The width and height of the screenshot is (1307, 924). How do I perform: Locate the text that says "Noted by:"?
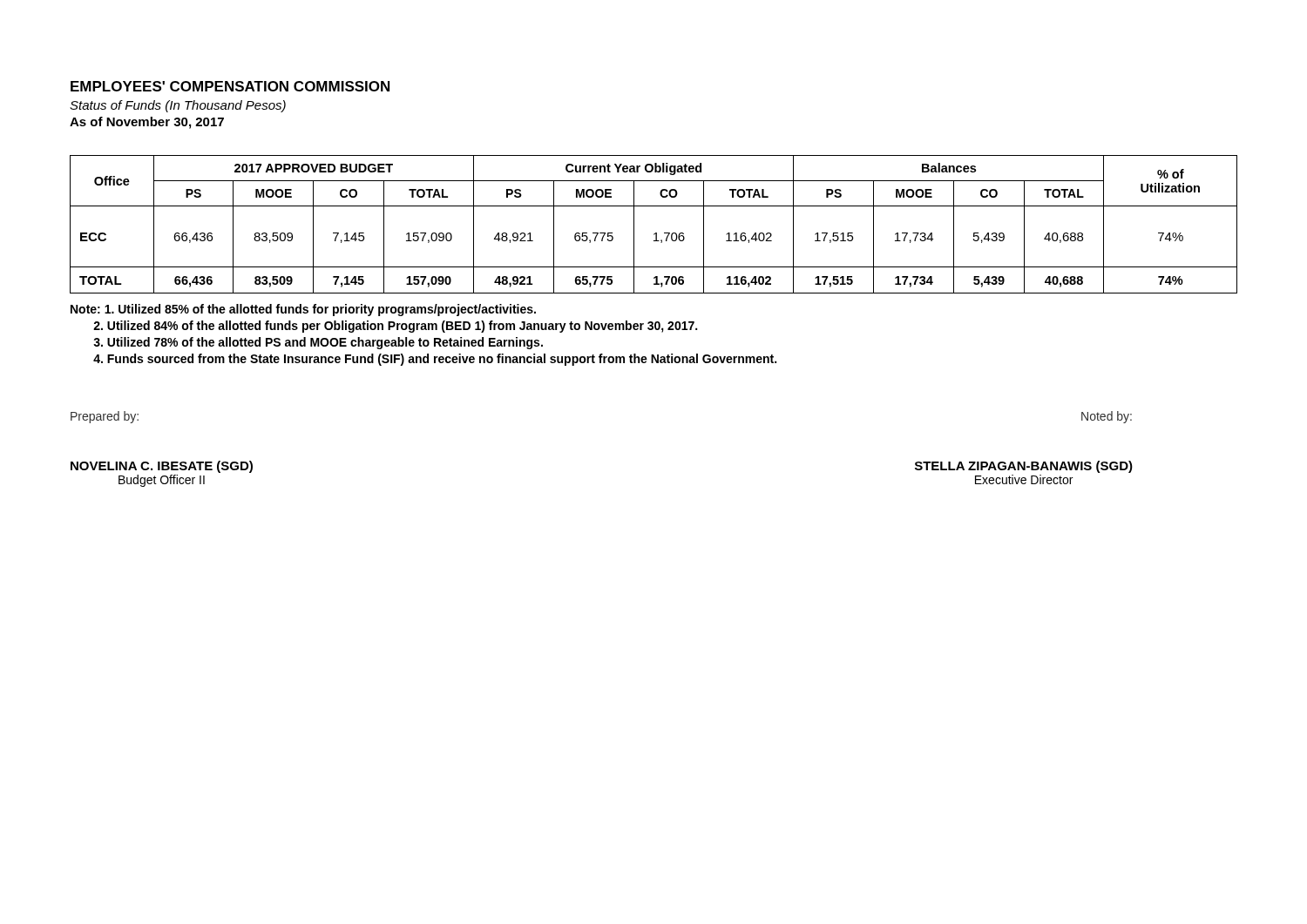point(1107,416)
